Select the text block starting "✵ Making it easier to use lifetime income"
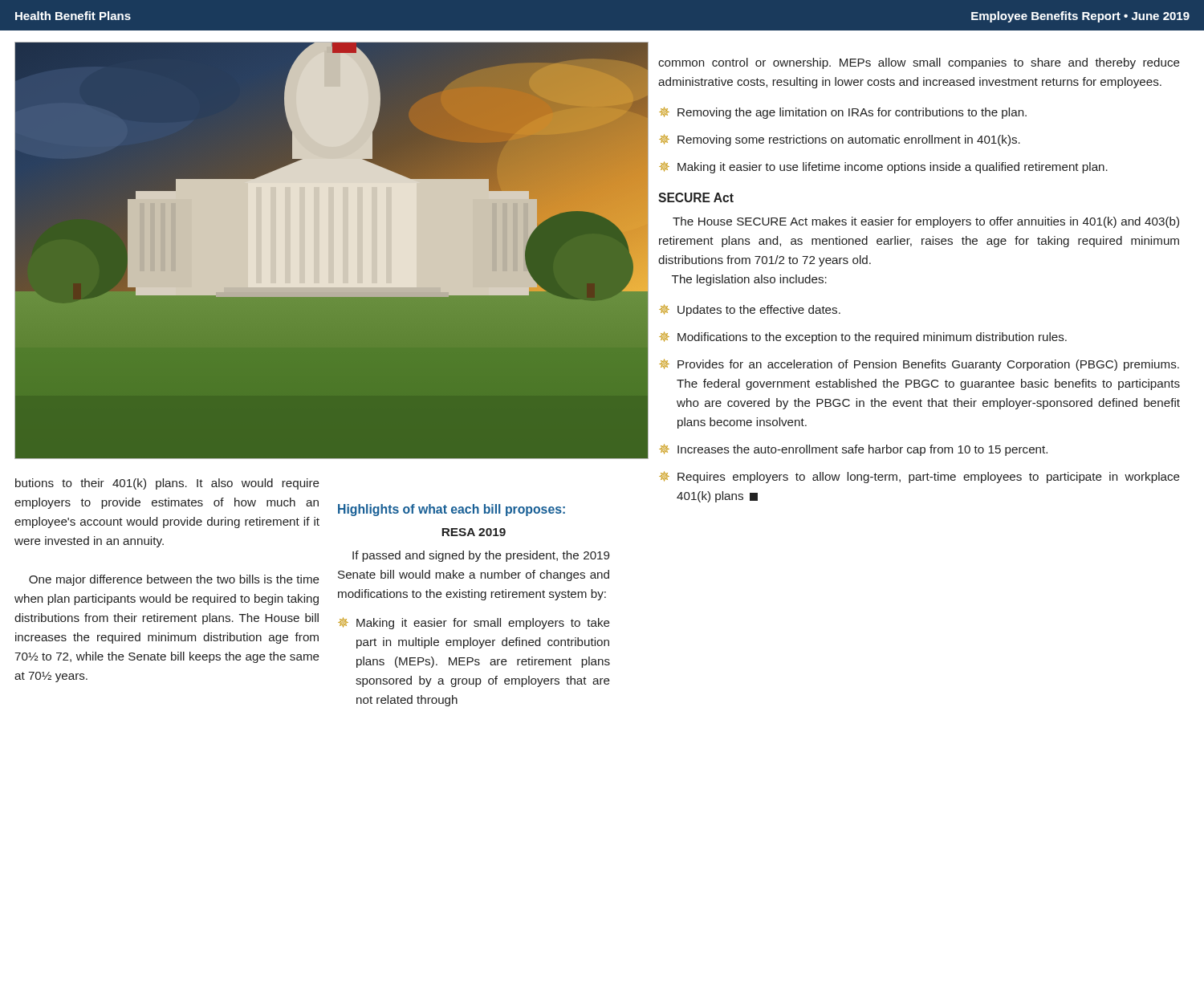1204x992 pixels. (x=883, y=167)
